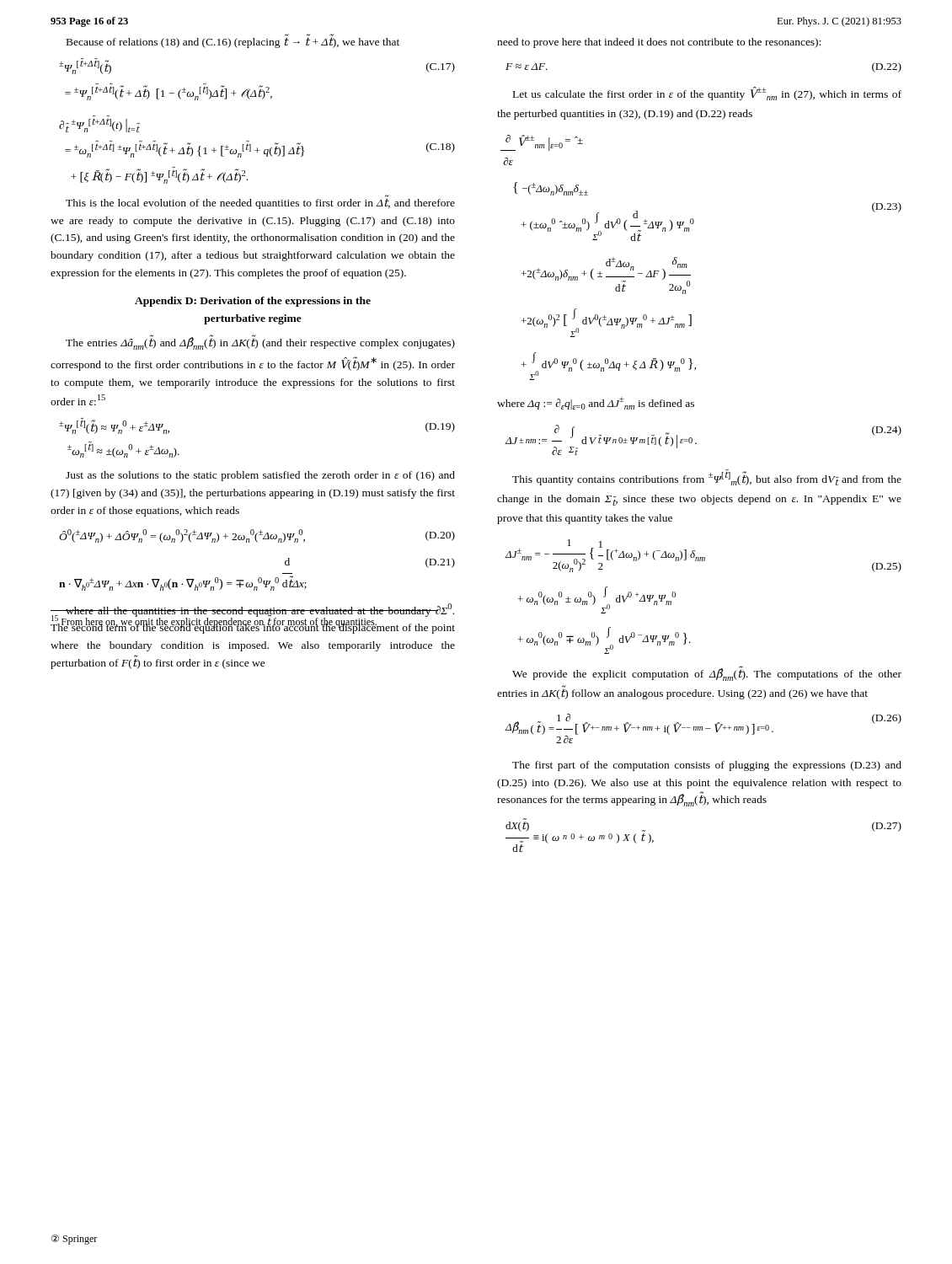Select the region starting "Just as the solutions"
Image resolution: width=952 pixels, height=1264 pixels.
[253, 493]
